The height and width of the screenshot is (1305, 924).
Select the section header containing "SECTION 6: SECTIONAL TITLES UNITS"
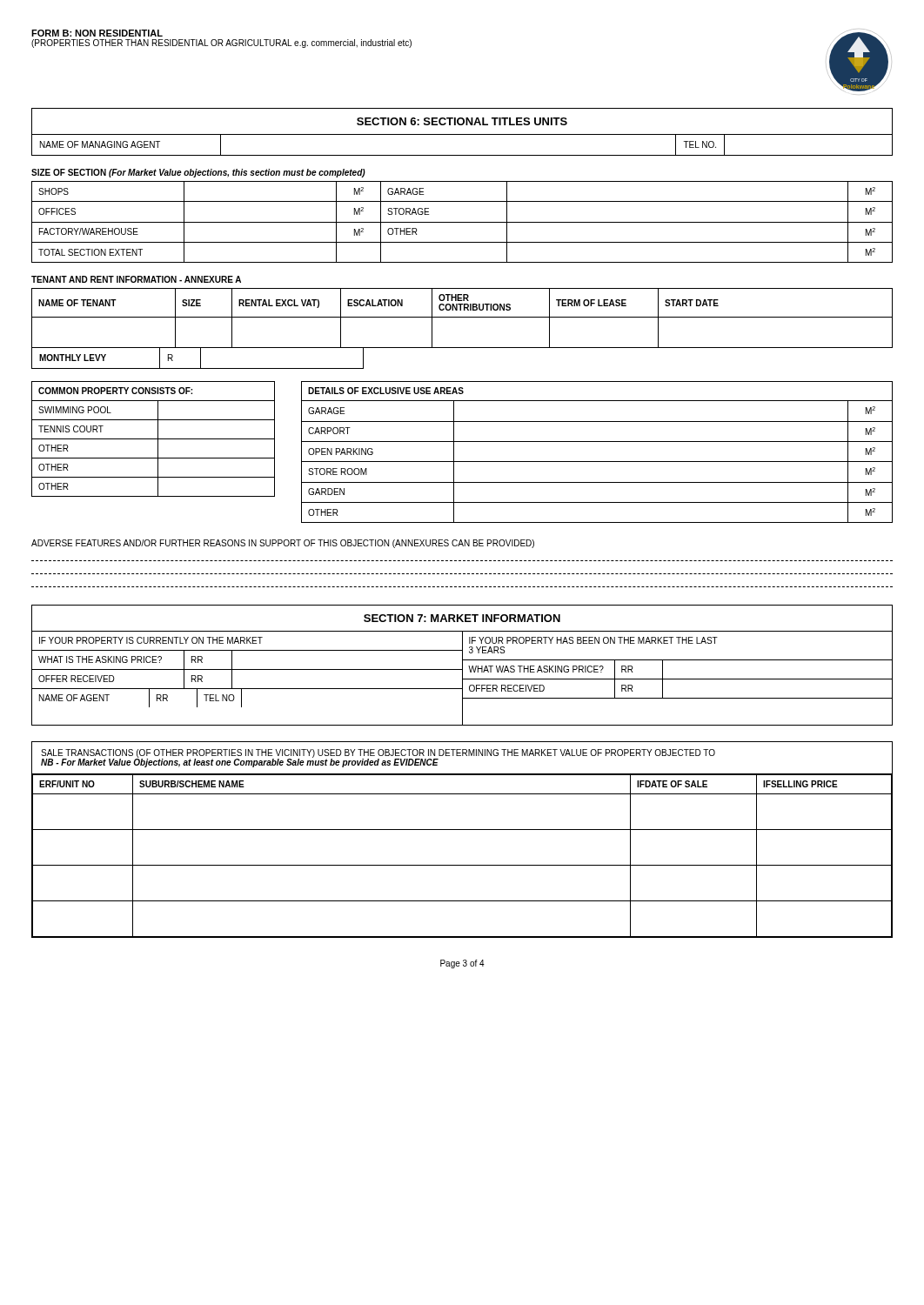pyautogui.click(x=462, y=121)
